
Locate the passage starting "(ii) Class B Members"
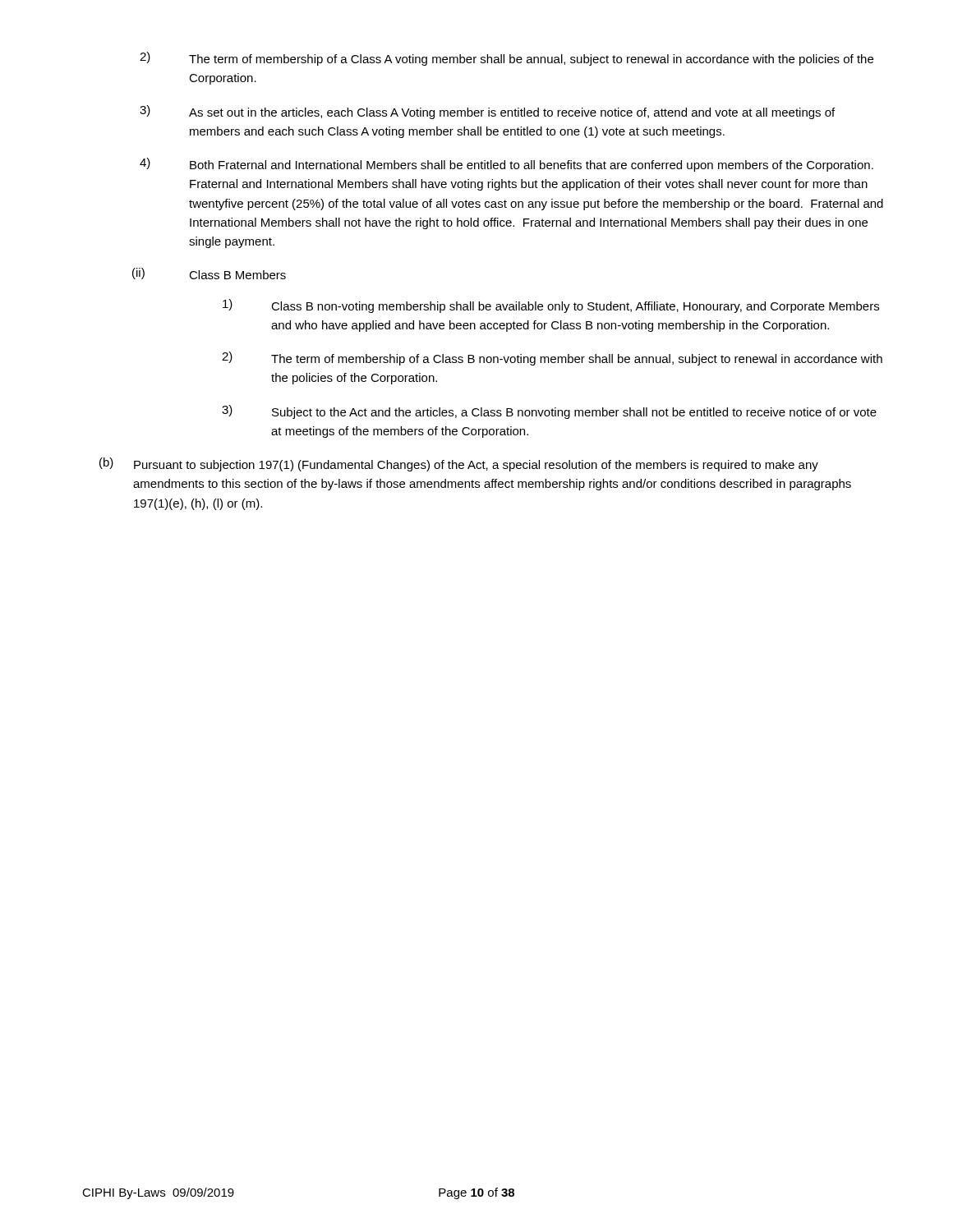[209, 275]
